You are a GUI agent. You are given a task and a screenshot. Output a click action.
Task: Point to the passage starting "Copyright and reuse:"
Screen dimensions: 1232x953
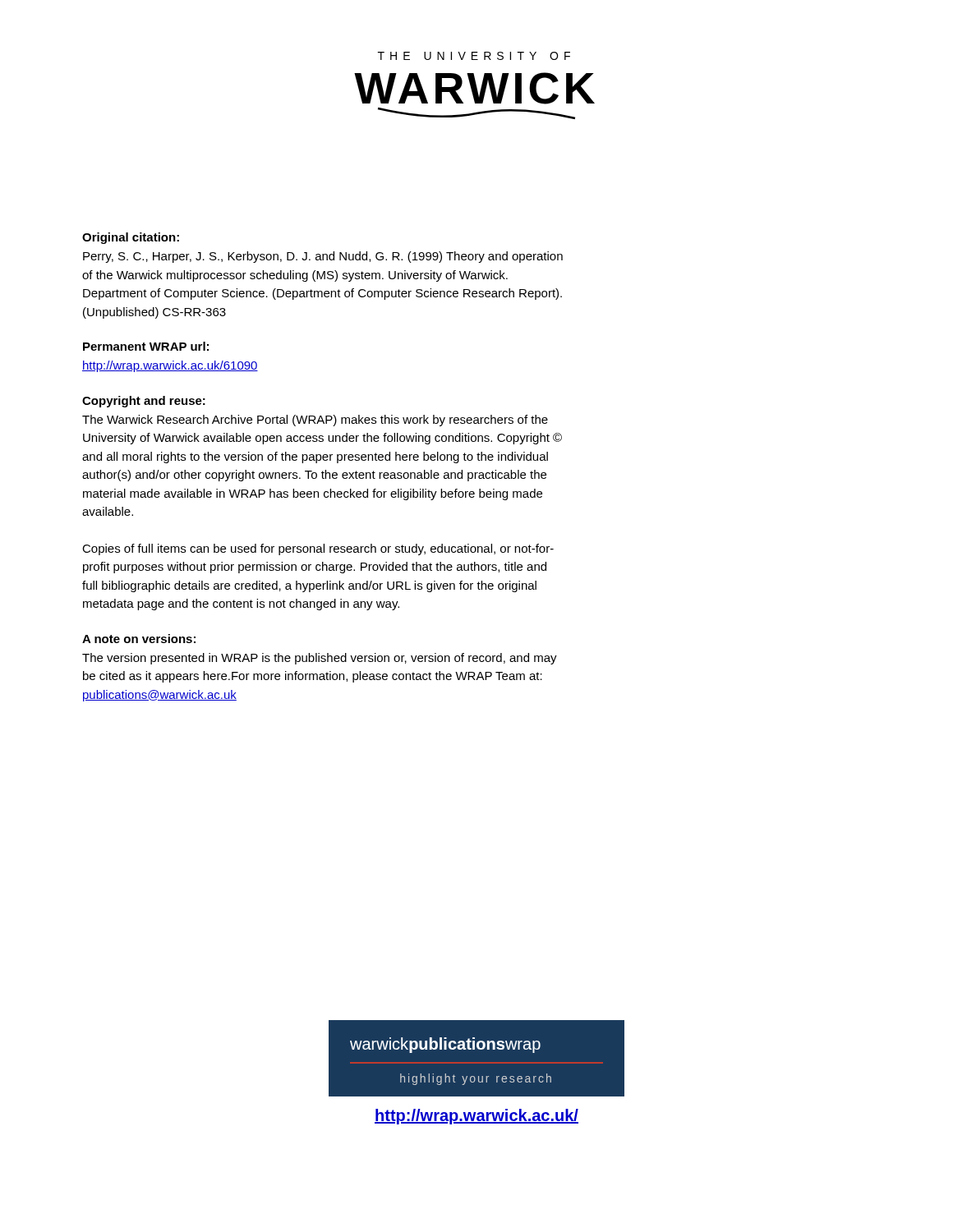144,400
